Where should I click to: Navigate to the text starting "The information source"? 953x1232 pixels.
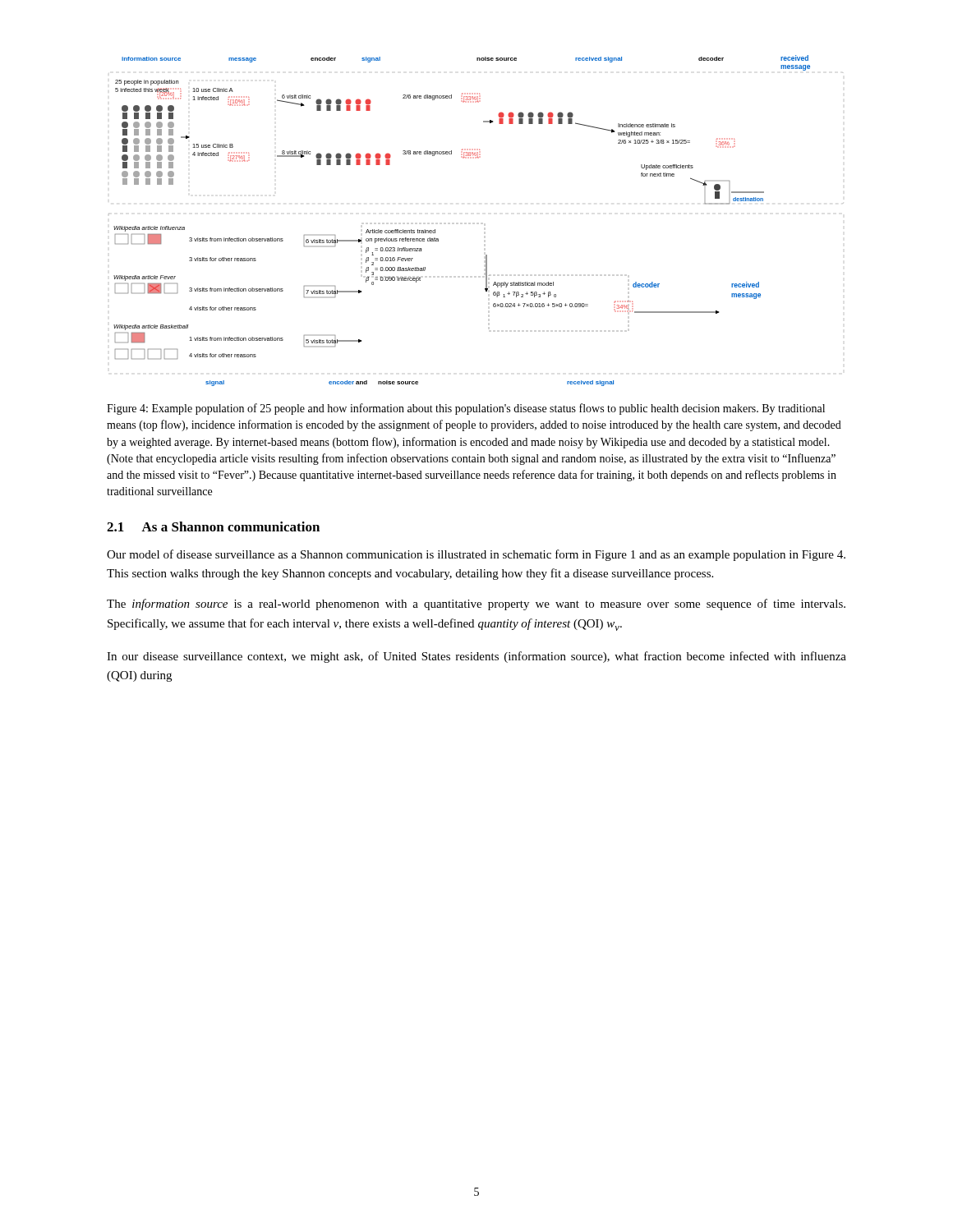pyautogui.click(x=476, y=615)
